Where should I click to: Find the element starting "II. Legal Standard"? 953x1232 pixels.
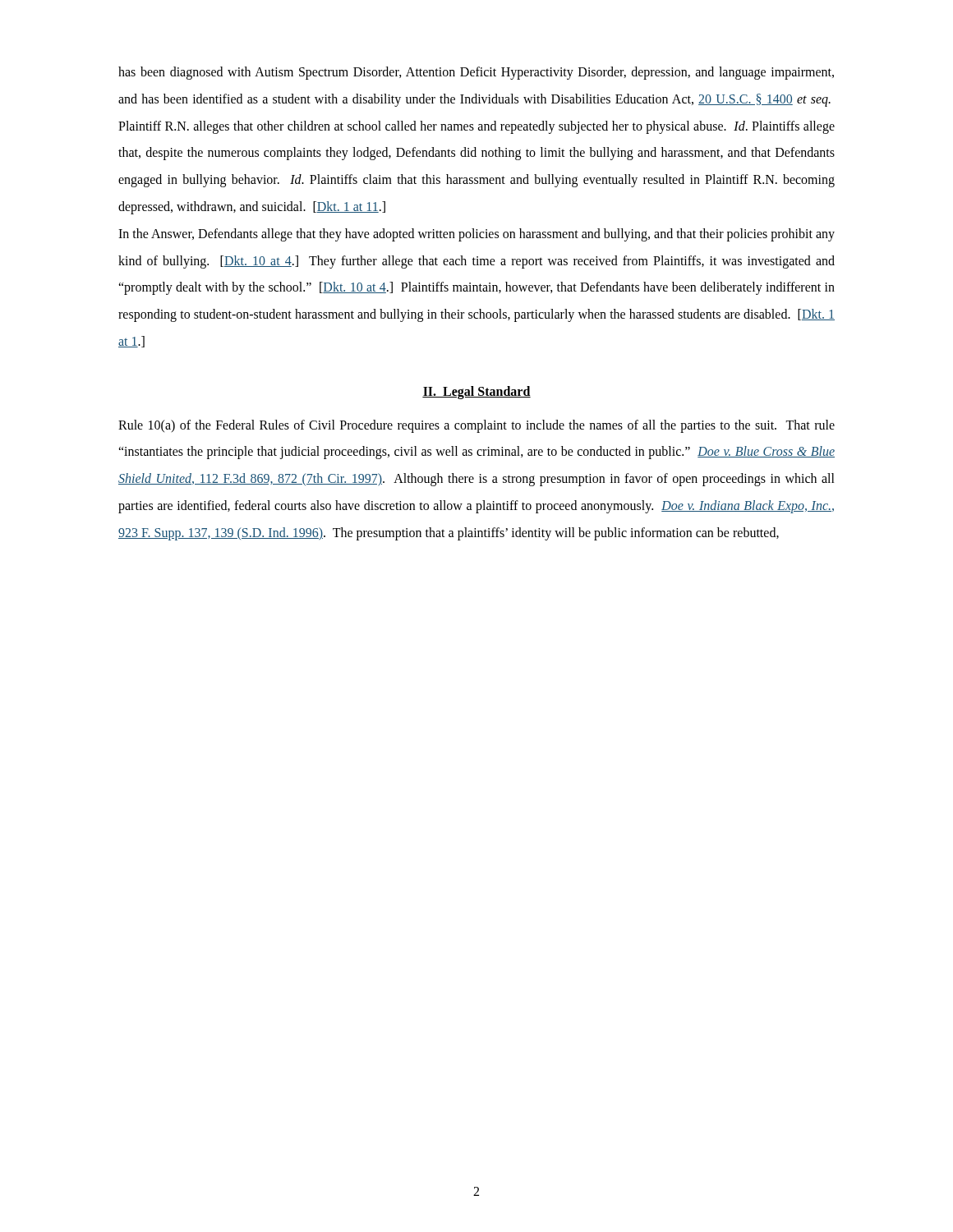pos(476,391)
